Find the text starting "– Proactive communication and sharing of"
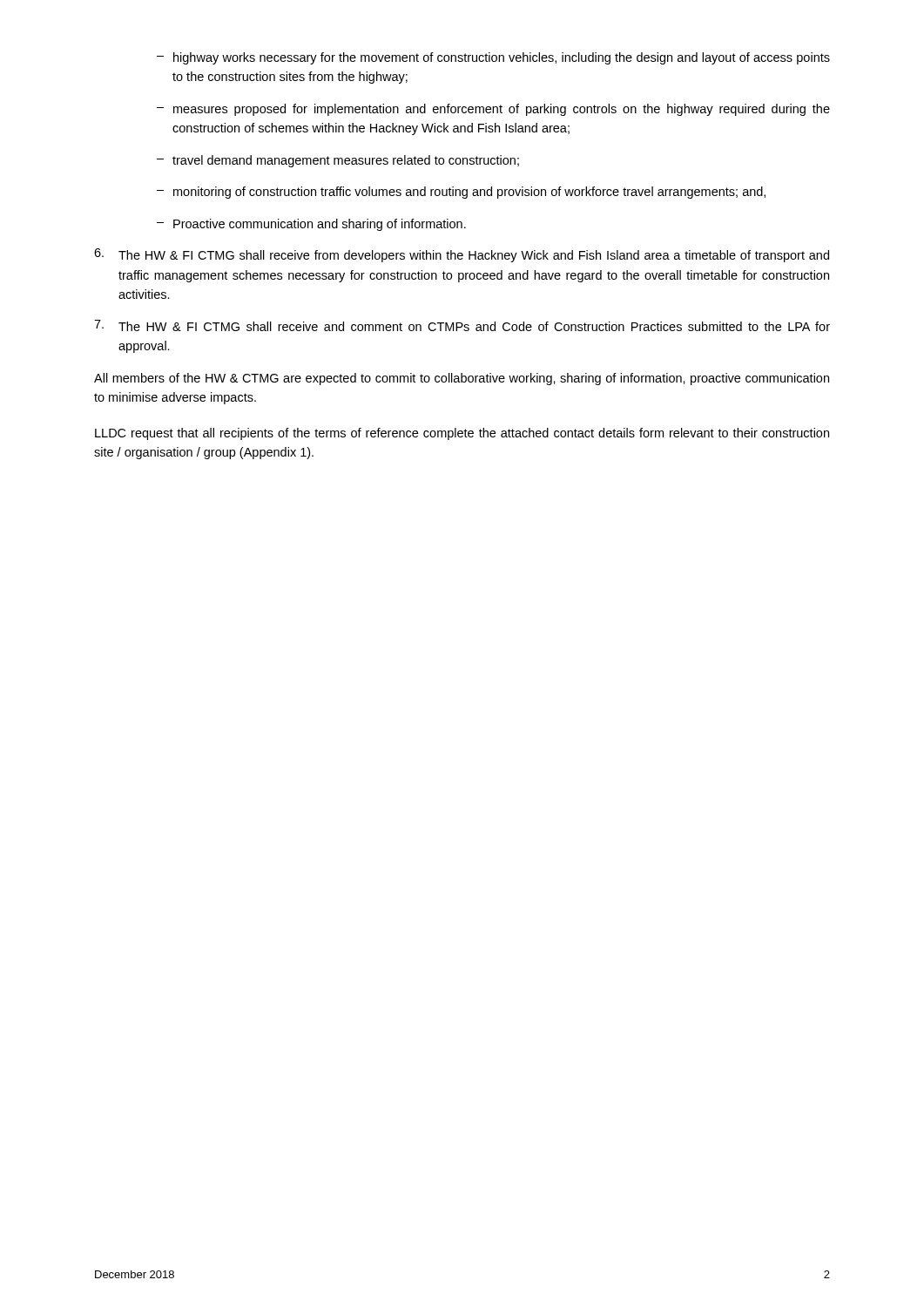This screenshot has width=924, height=1307. [x=311, y=225]
